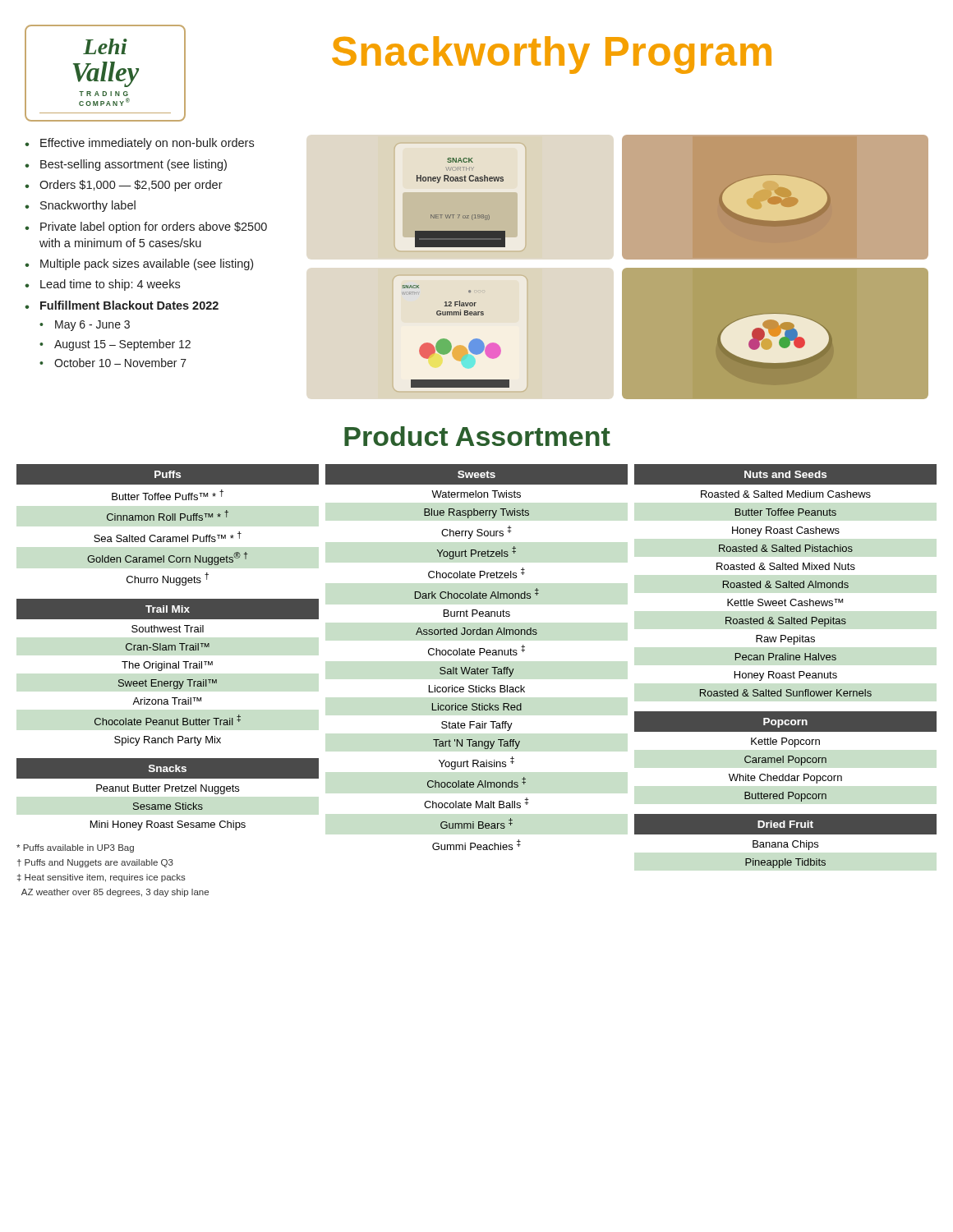This screenshot has width=953, height=1232.
Task: Navigate to the block starting "•August 15 – September 12"
Action: [115, 344]
